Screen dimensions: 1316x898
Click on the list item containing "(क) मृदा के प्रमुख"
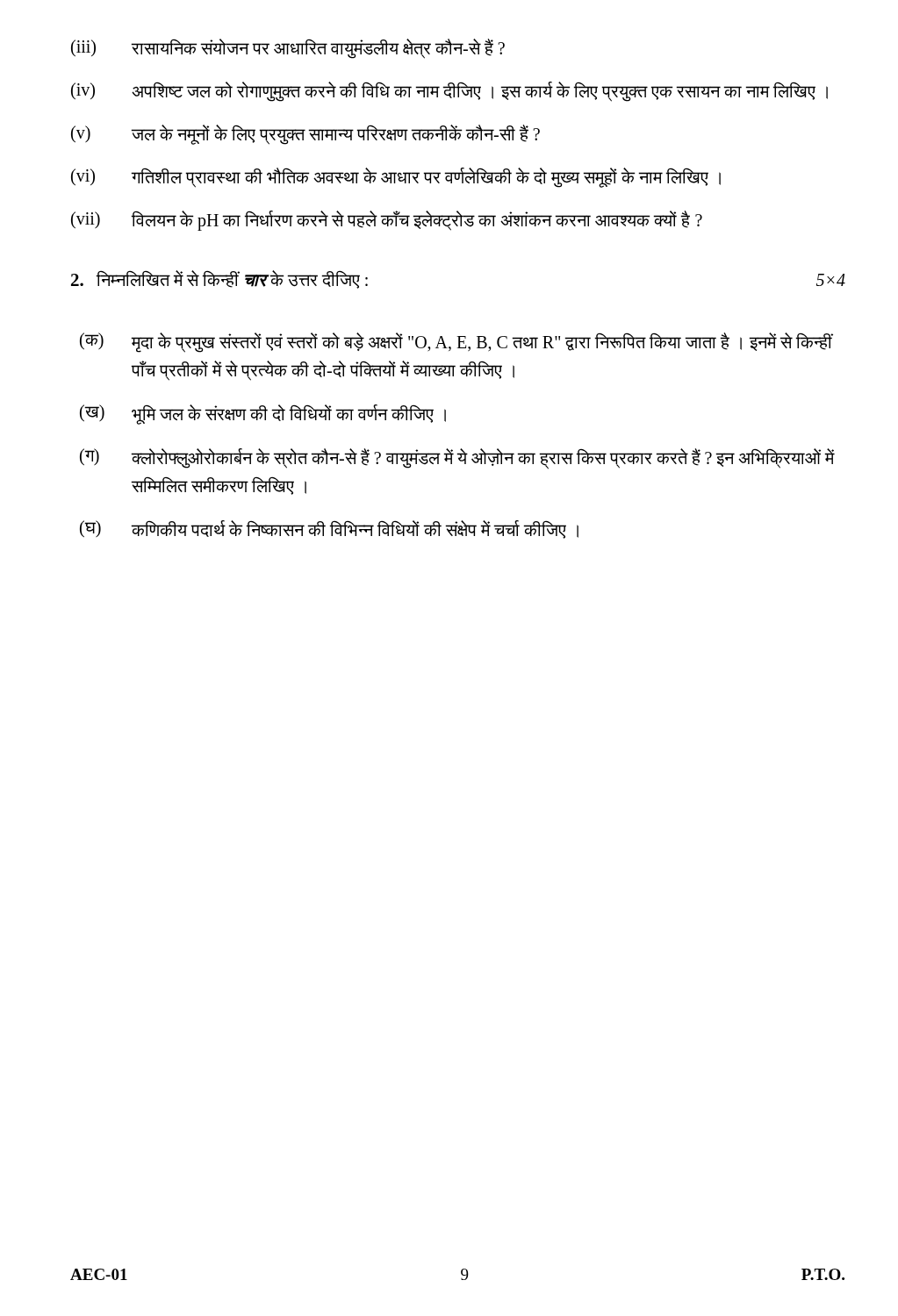point(462,356)
